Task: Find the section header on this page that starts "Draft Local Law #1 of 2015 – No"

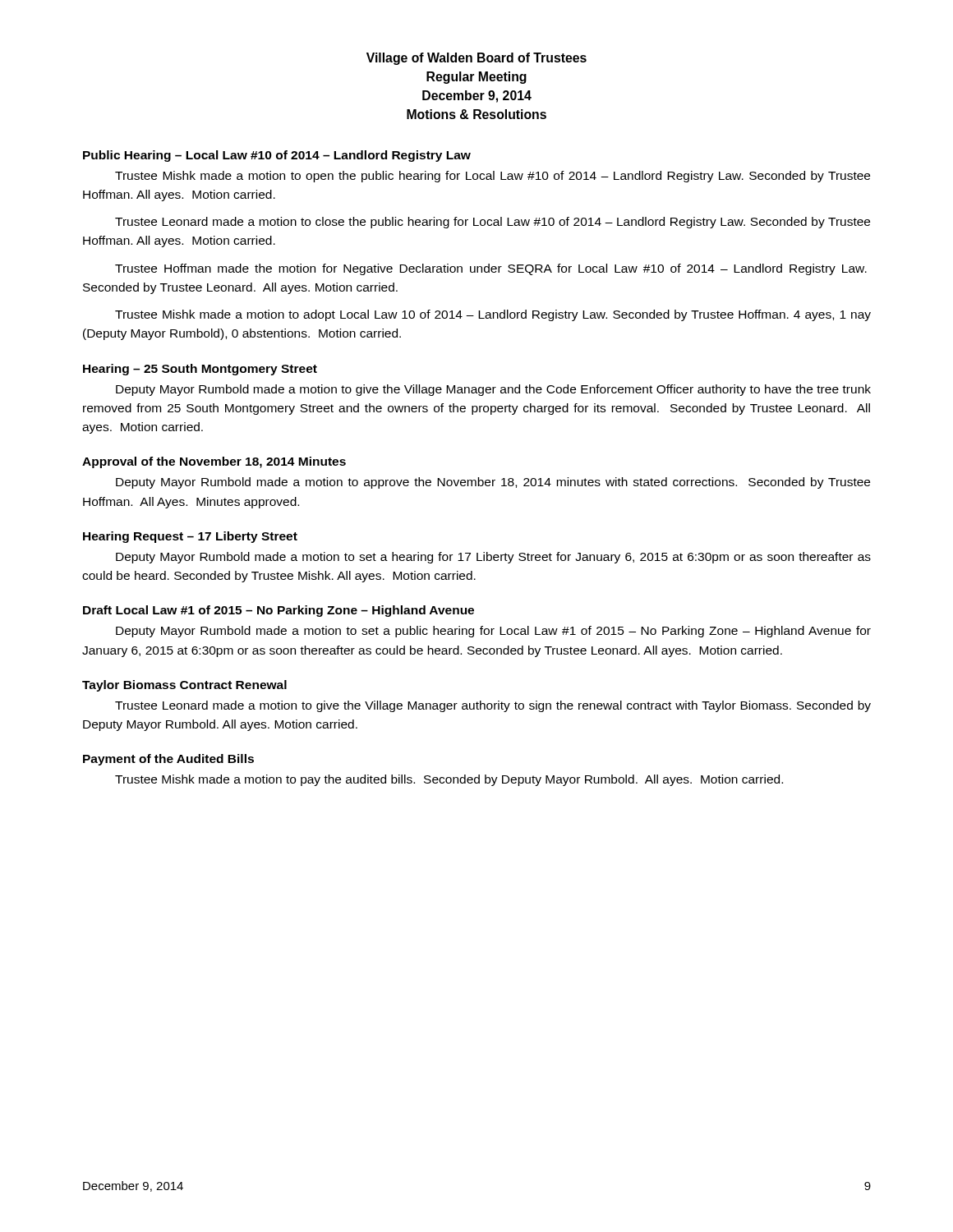Action: [278, 610]
